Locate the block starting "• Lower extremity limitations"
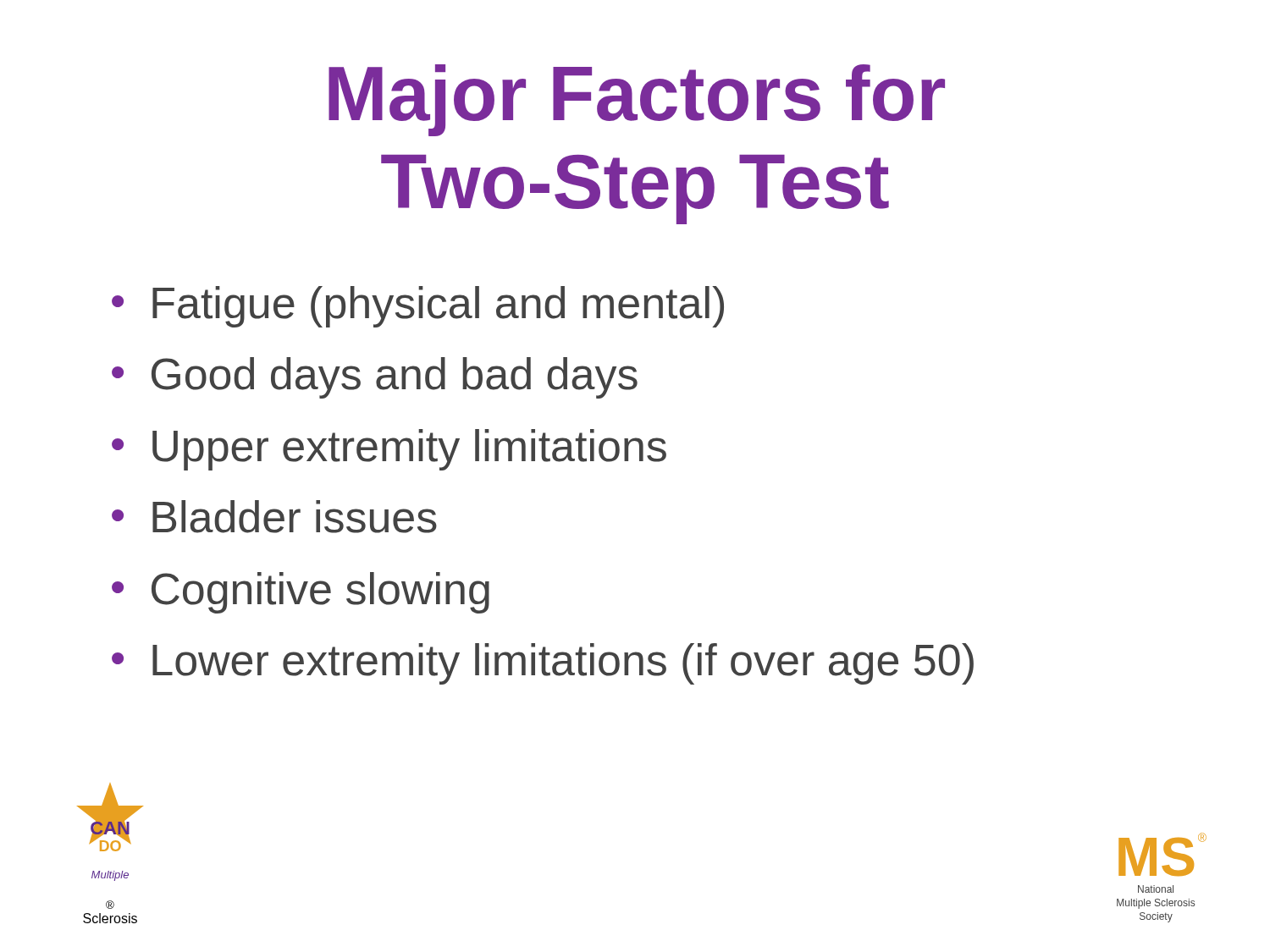The width and height of the screenshot is (1270, 952). [543, 660]
